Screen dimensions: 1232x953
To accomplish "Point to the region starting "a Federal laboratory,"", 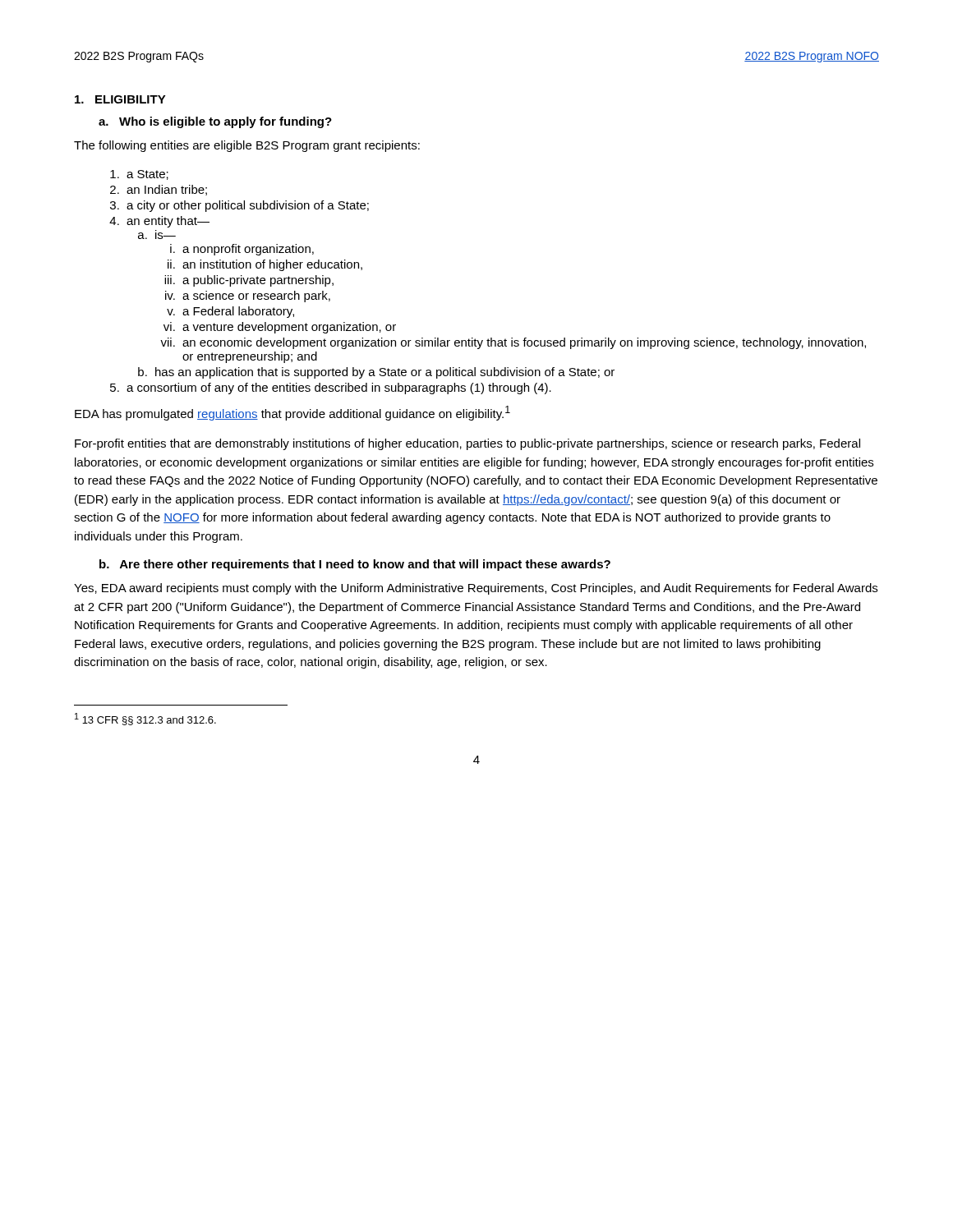I will [x=239, y=310].
